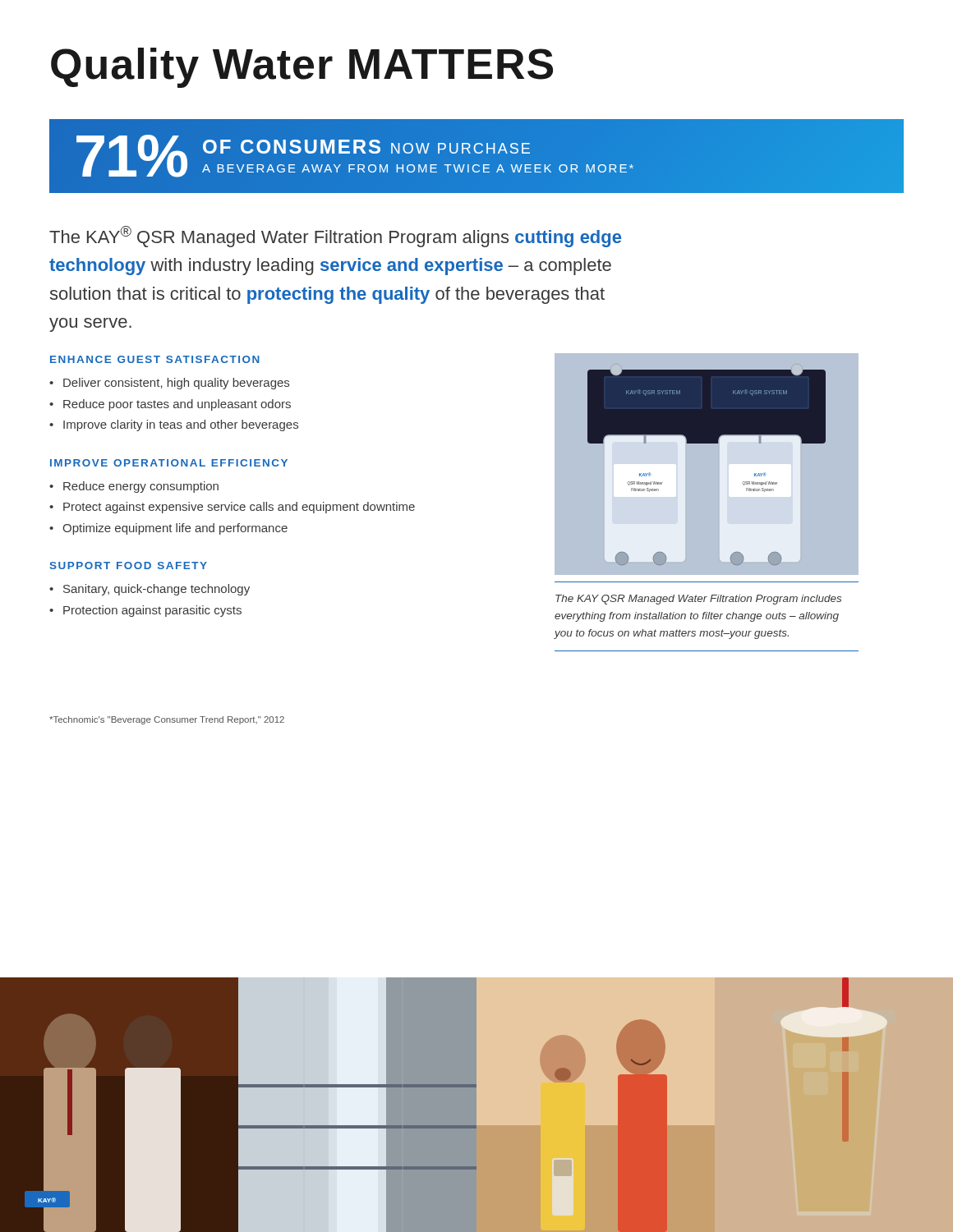
Task: Select the element starting "71% OF CONSUMERS NOW PURCHASE"
Action: coord(355,156)
